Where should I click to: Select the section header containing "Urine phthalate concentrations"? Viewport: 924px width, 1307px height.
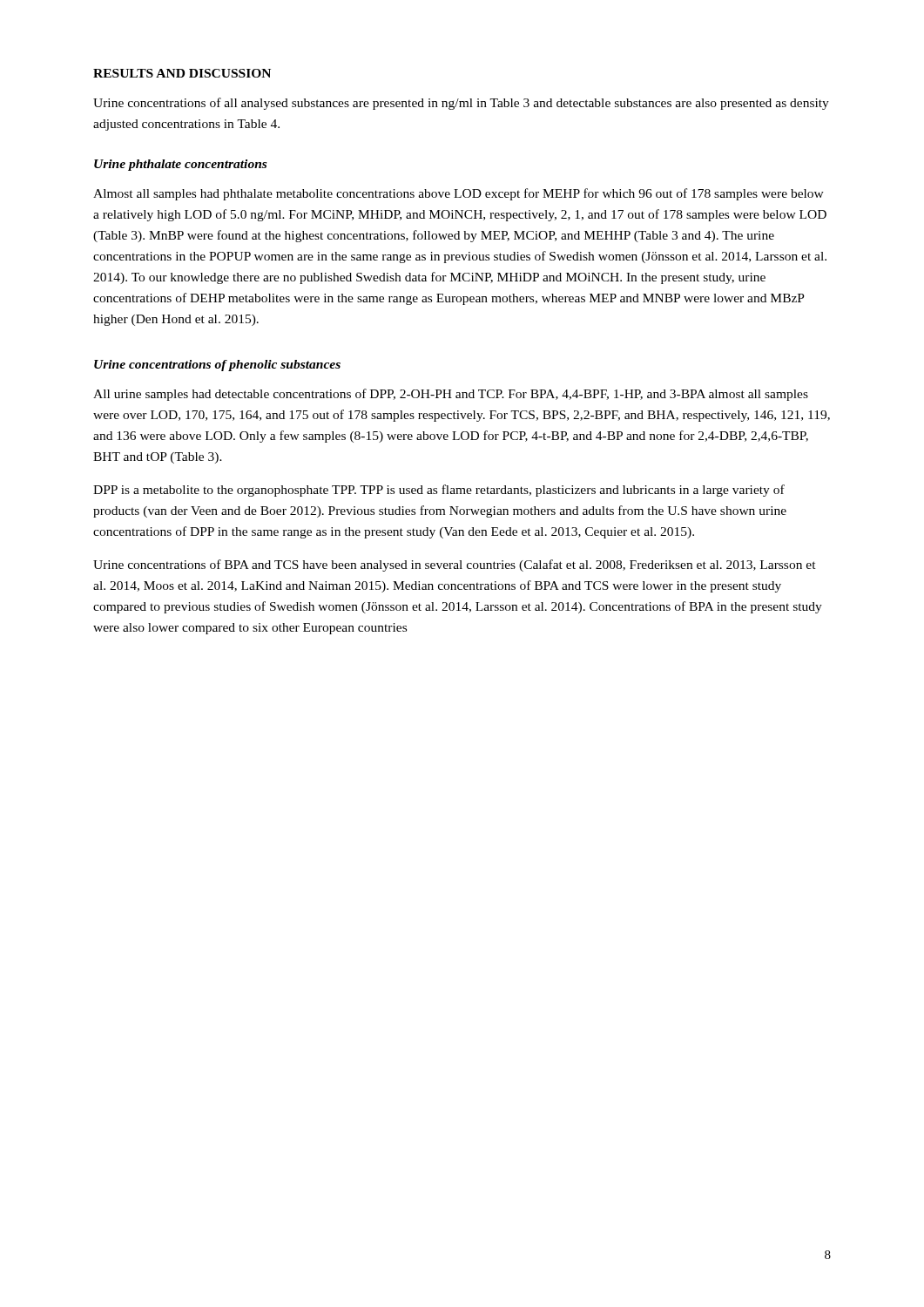click(180, 163)
